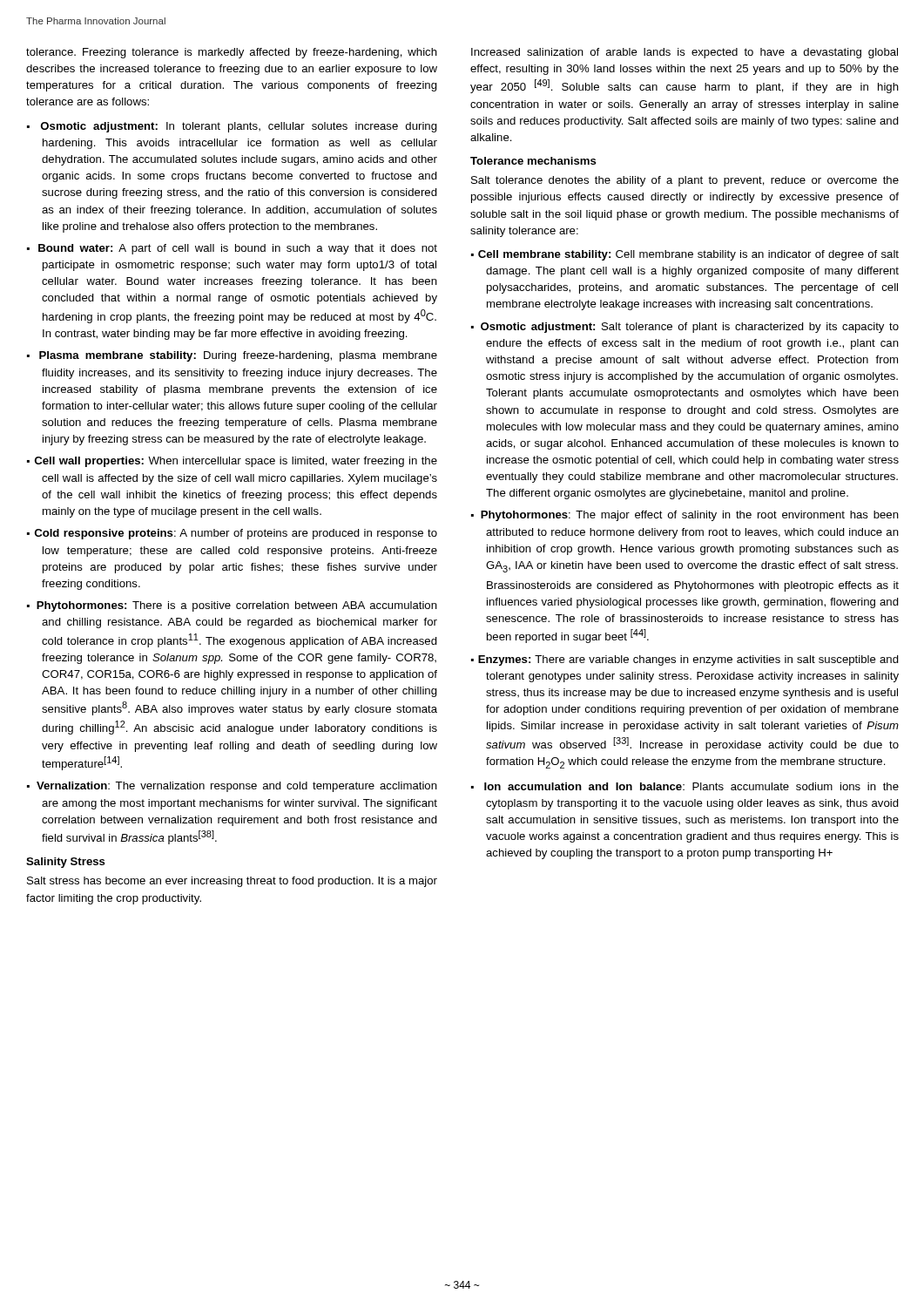Find the element starting "Salt tolerance denotes"
924x1307 pixels.
pyautogui.click(x=685, y=205)
